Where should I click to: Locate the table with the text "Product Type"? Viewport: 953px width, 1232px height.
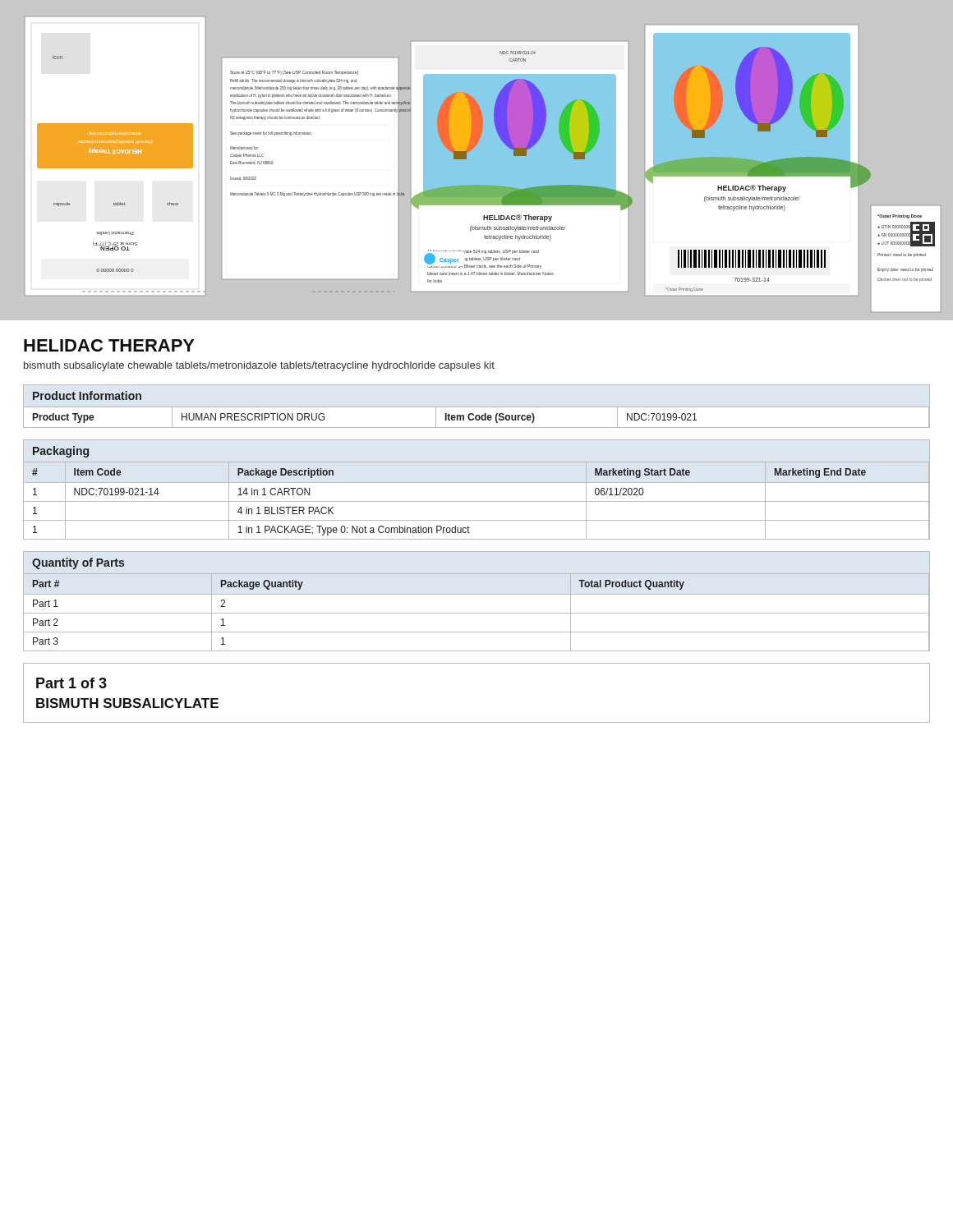[x=476, y=406]
